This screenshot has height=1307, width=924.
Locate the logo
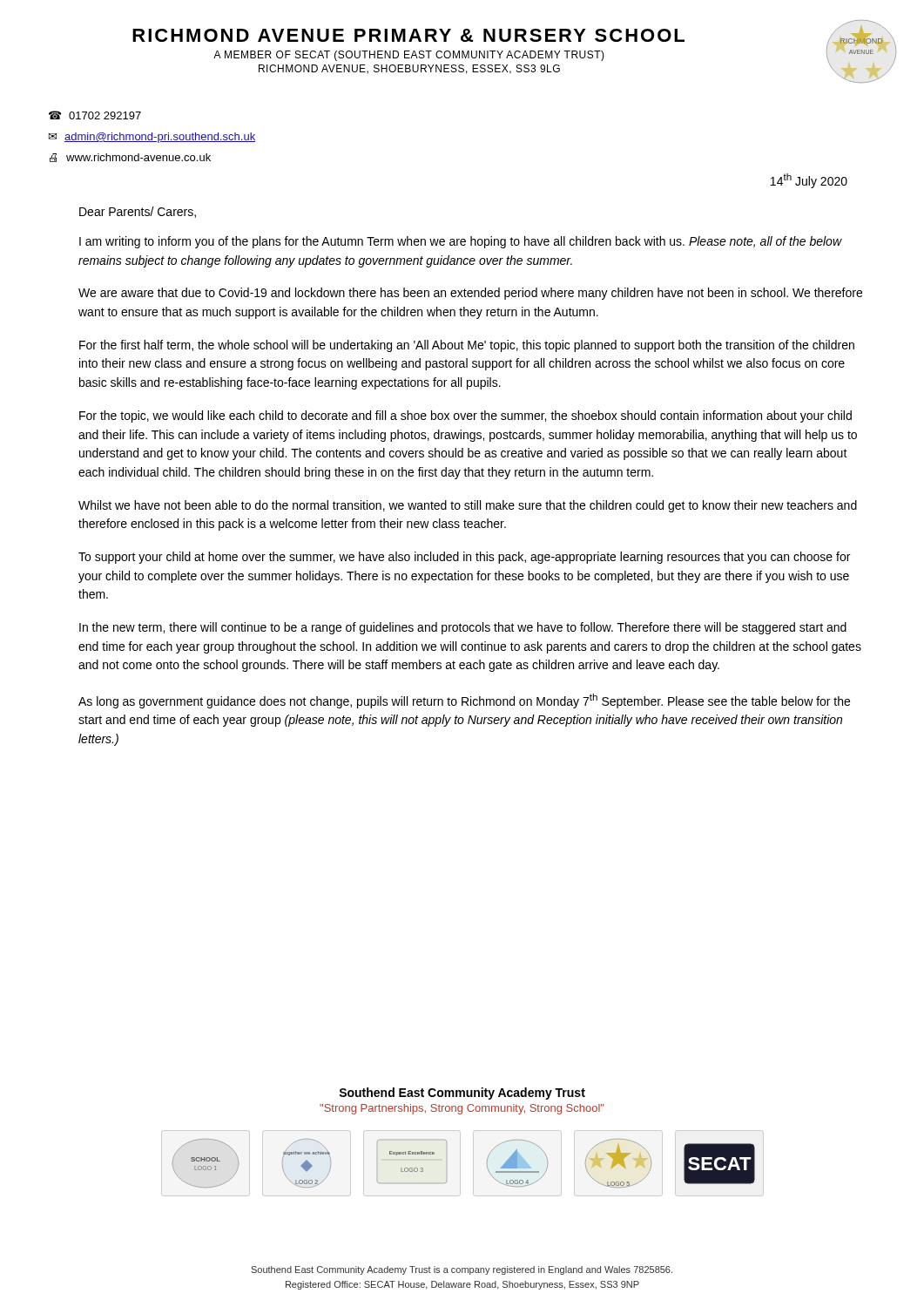point(462,1163)
